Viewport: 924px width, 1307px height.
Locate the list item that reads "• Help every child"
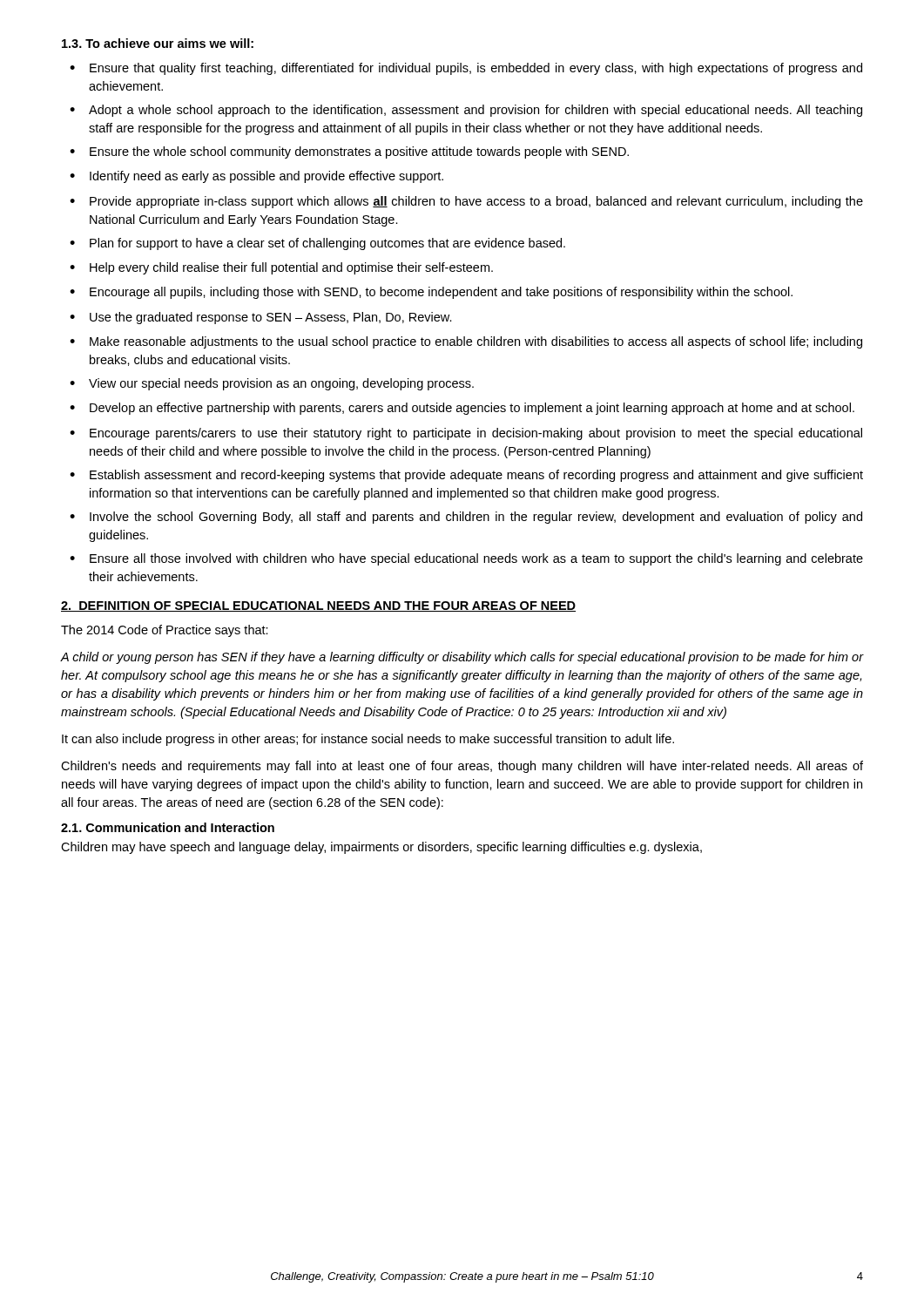click(466, 269)
